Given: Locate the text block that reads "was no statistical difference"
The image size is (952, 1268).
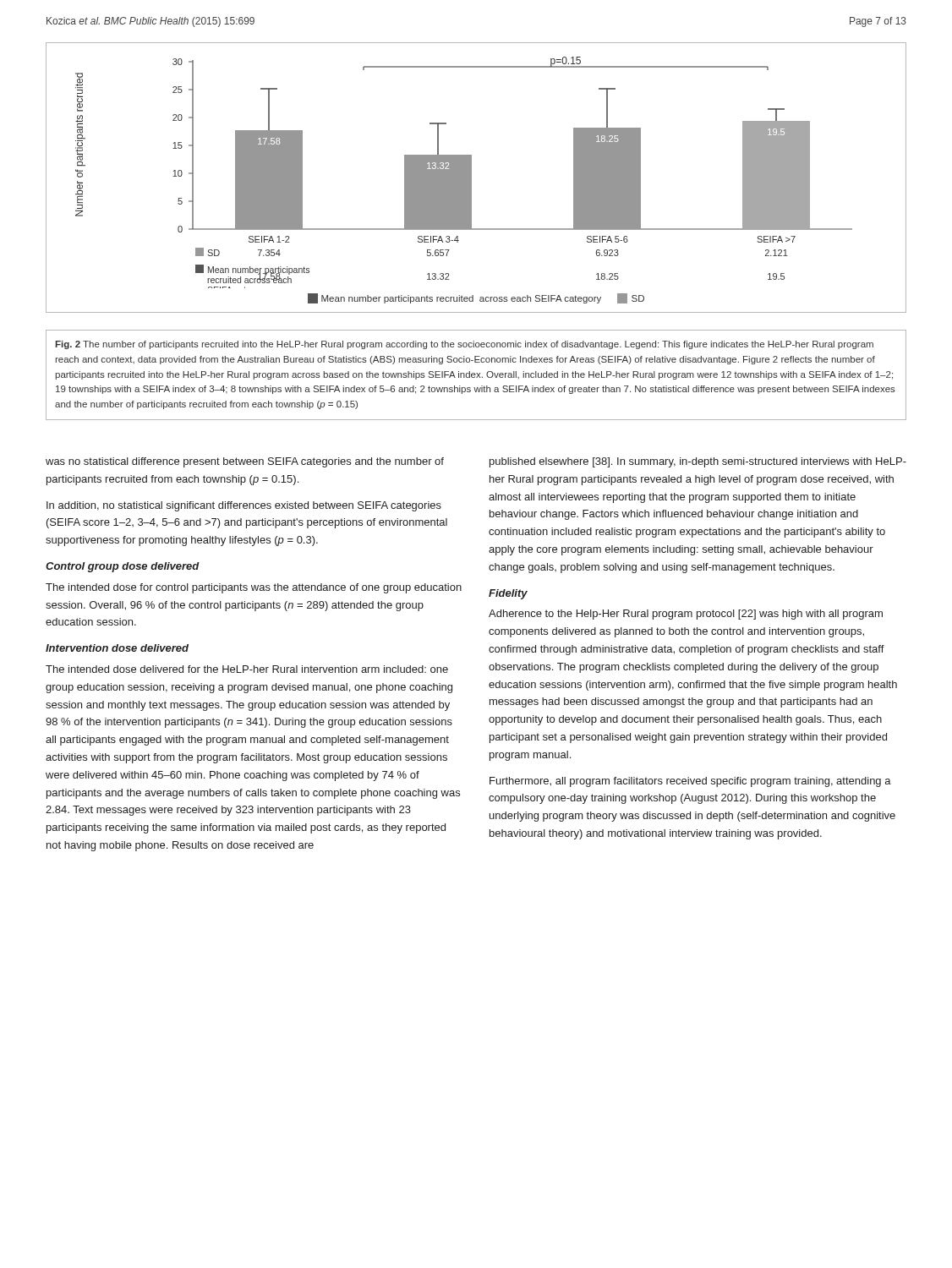Looking at the screenshot, I should [x=245, y=470].
